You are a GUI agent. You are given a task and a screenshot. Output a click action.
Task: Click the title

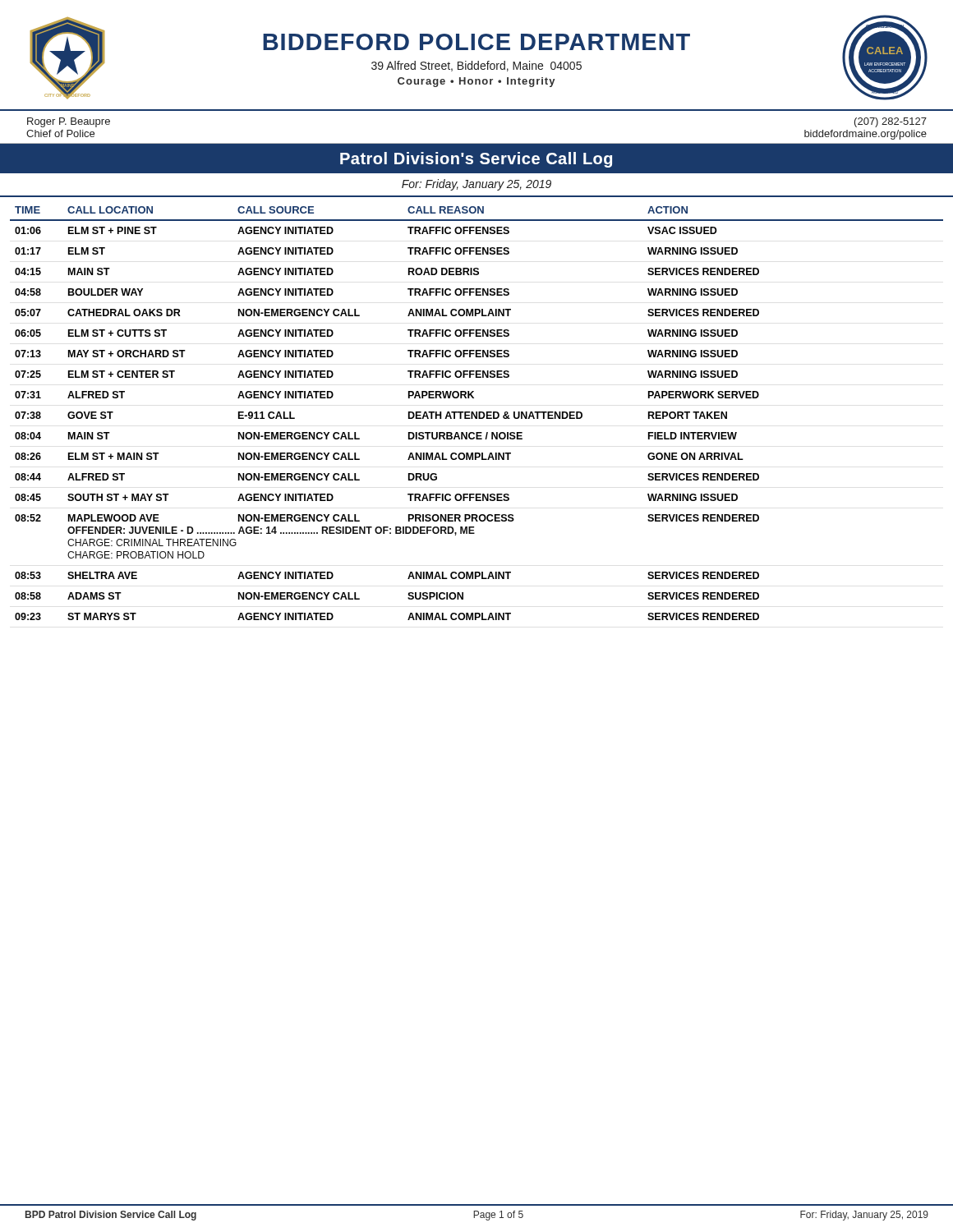[x=476, y=158]
